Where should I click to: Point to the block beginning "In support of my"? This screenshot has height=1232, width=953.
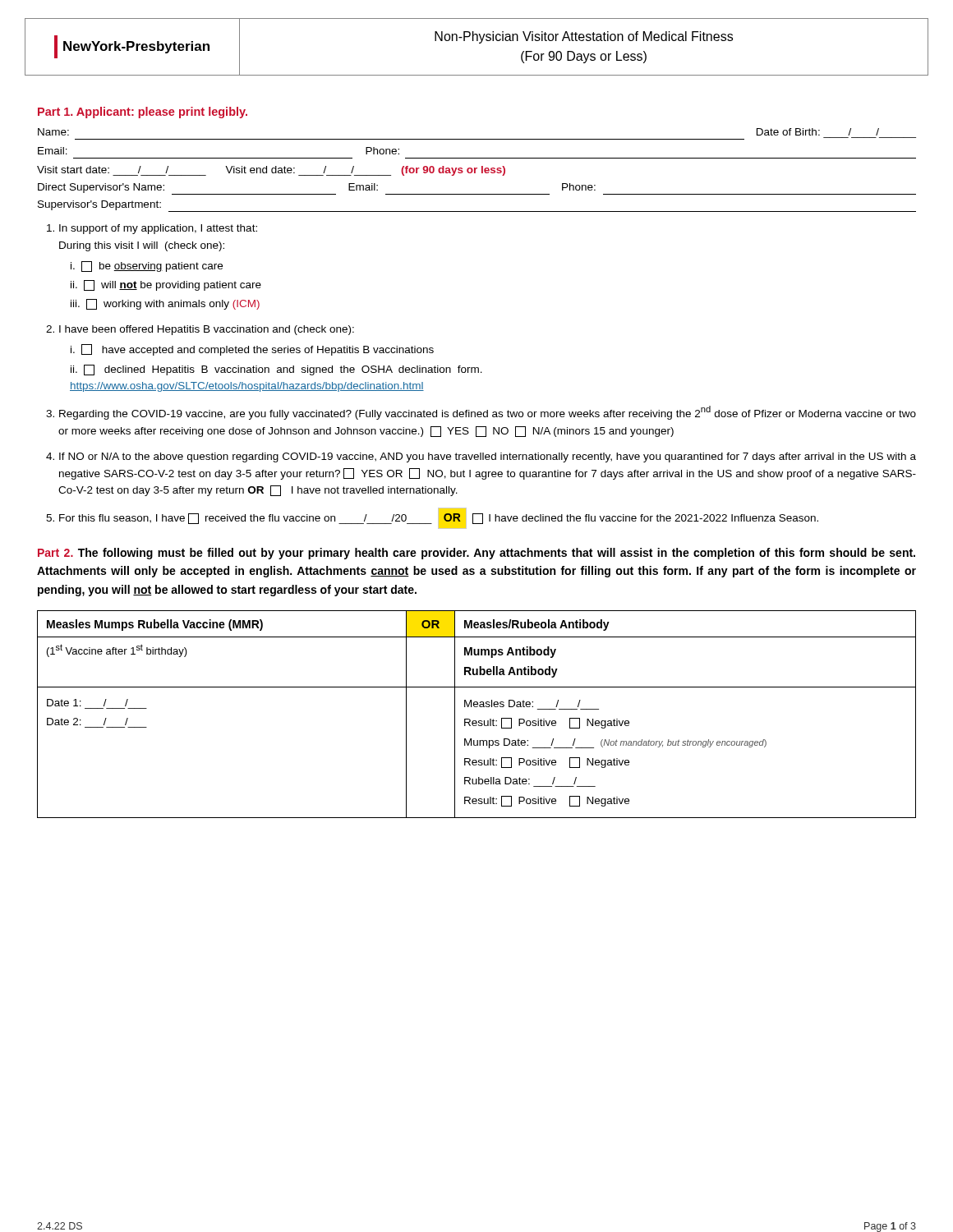(x=158, y=229)
